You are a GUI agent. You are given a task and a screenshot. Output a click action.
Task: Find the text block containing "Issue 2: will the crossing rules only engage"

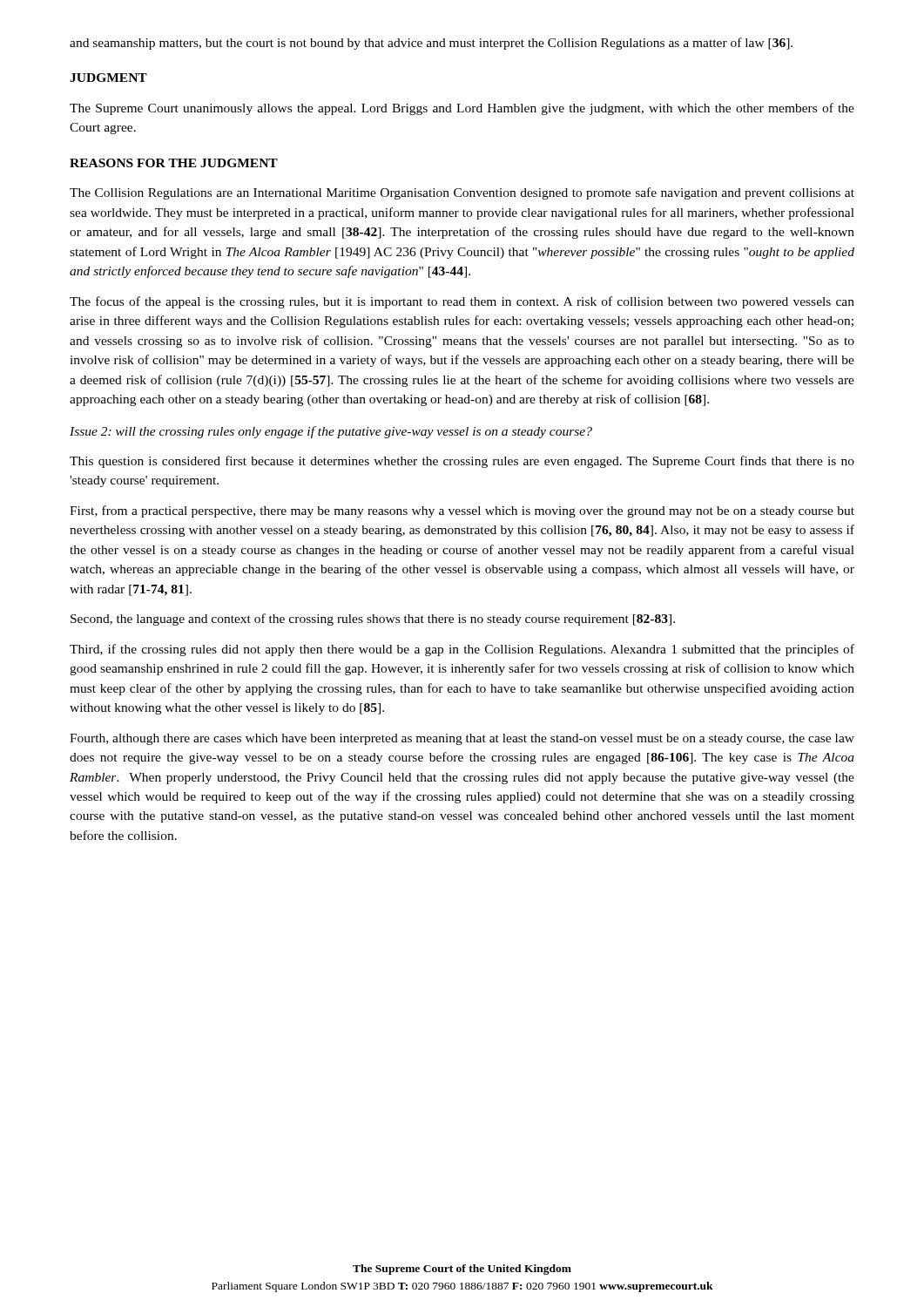pos(462,431)
